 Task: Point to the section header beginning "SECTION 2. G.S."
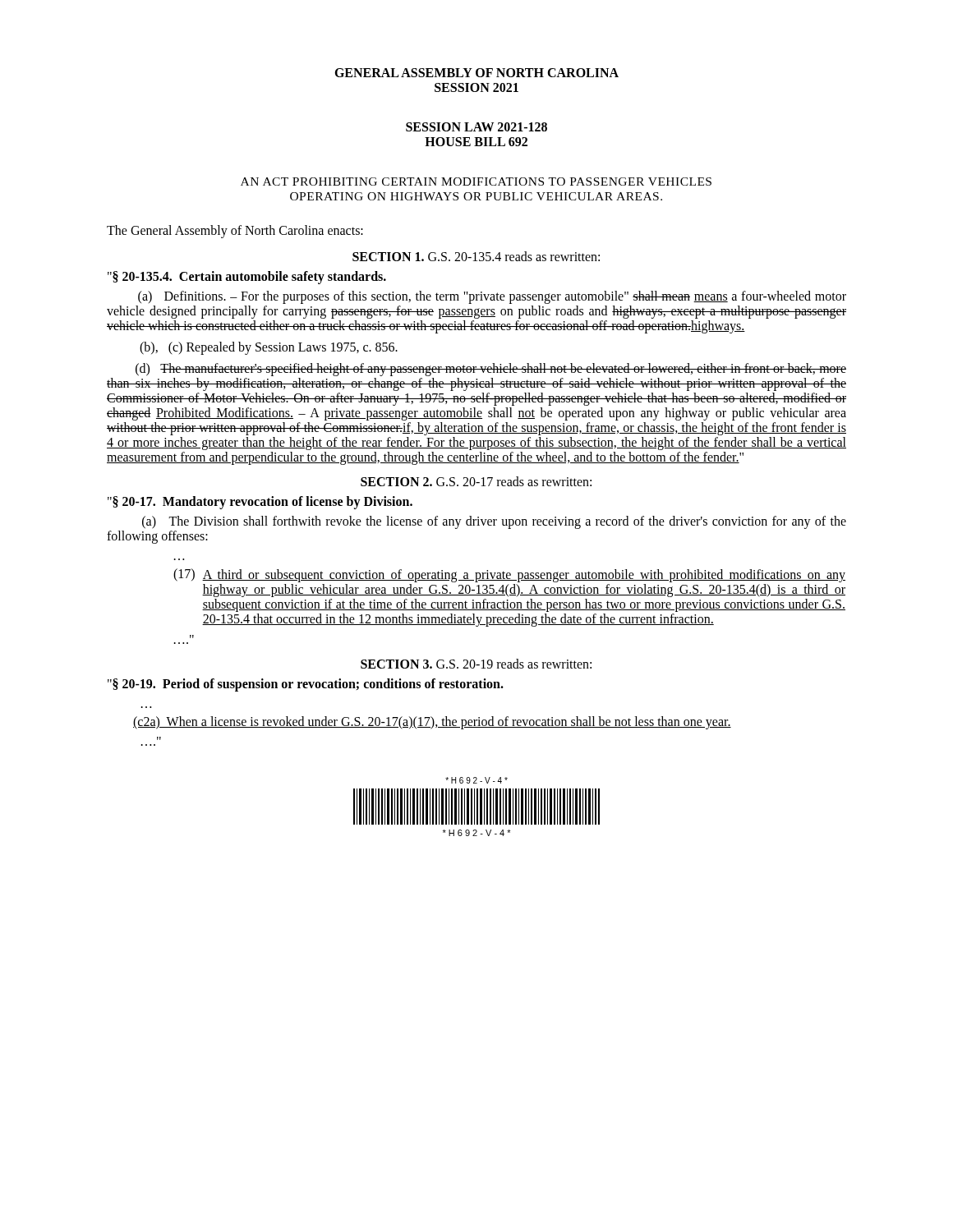pyautogui.click(x=476, y=482)
